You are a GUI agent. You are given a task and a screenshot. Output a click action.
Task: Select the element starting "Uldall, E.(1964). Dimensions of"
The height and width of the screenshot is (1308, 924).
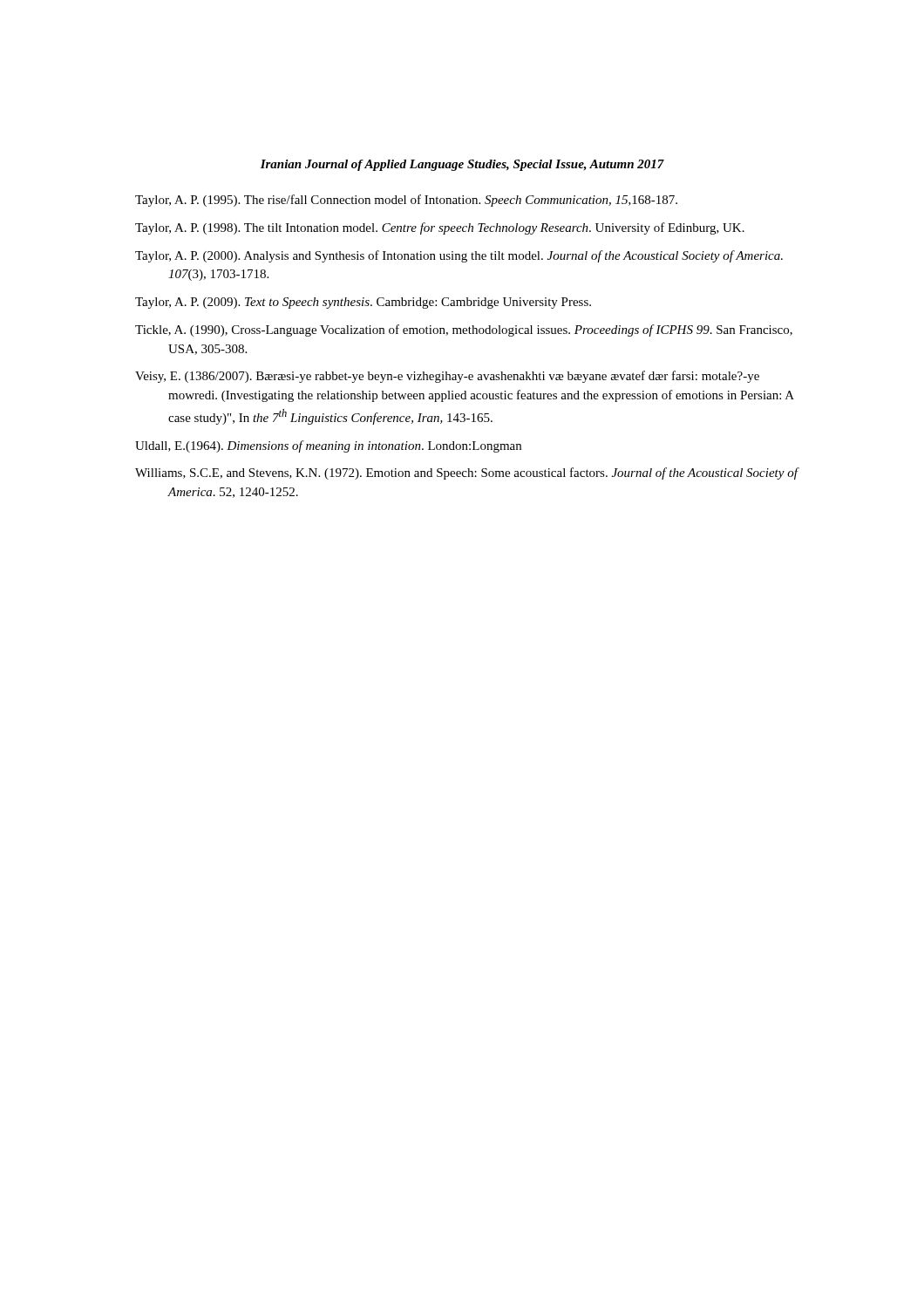[328, 445]
